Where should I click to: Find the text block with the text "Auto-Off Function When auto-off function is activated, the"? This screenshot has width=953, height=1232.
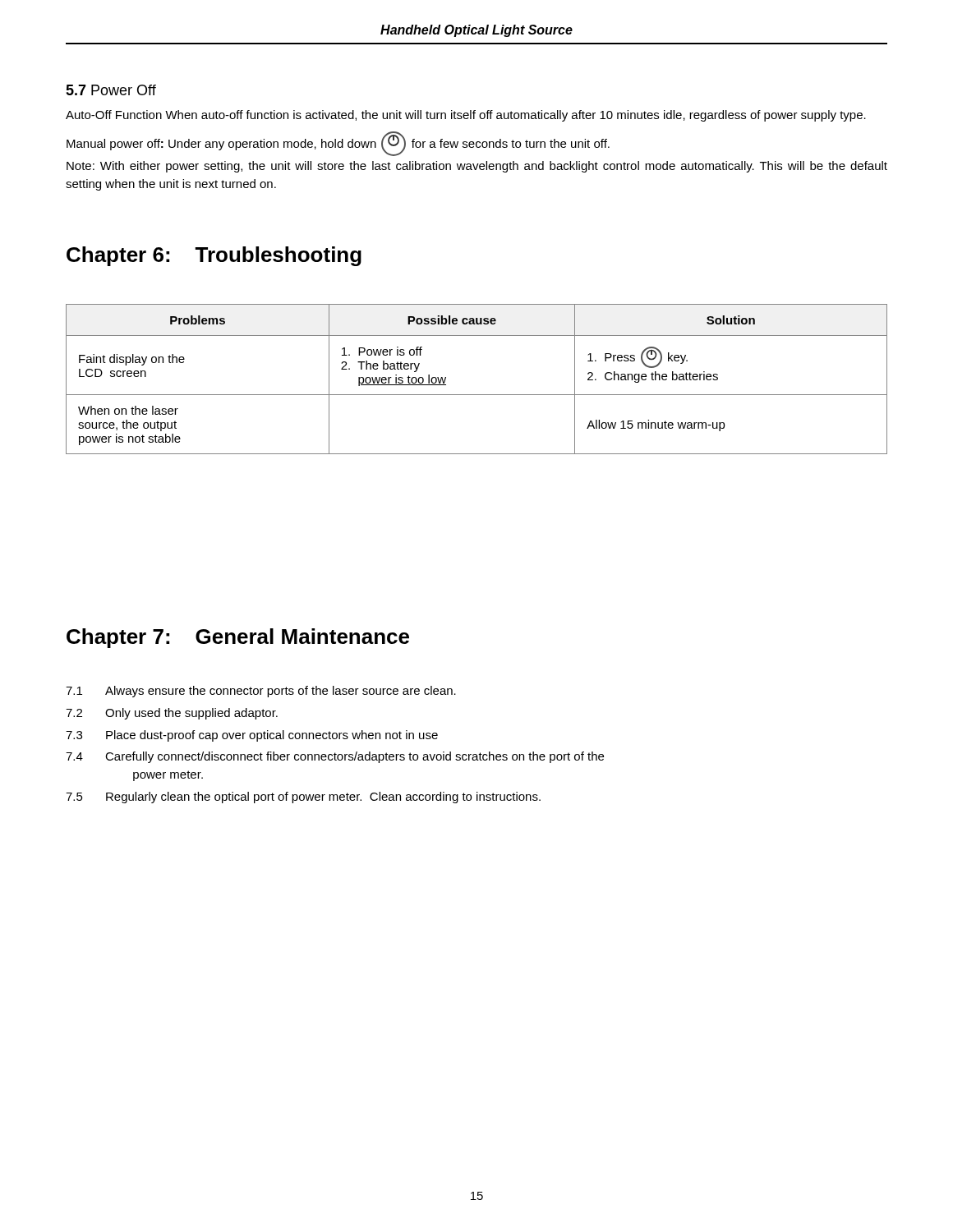click(466, 115)
